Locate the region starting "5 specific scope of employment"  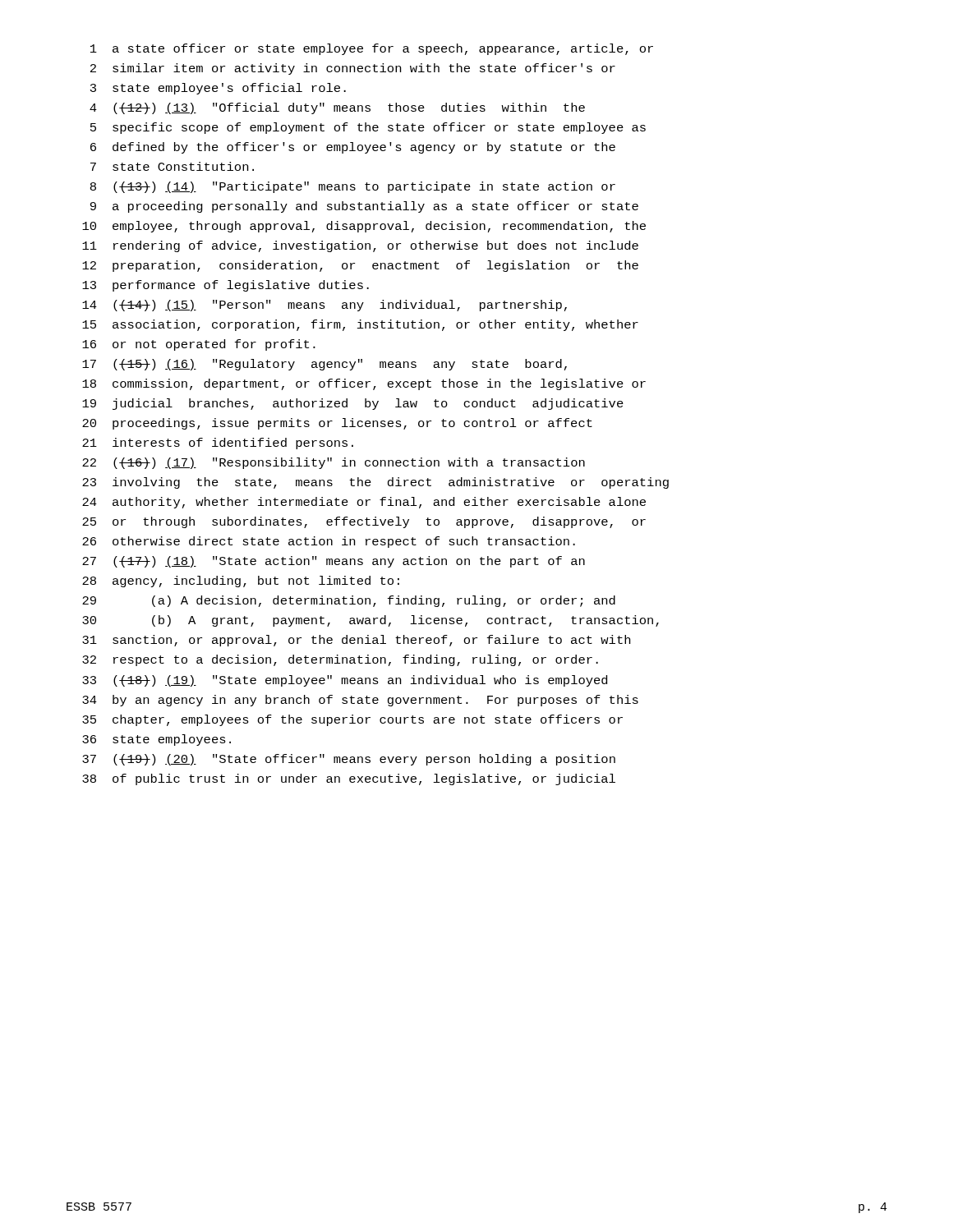tap(476, 128)
